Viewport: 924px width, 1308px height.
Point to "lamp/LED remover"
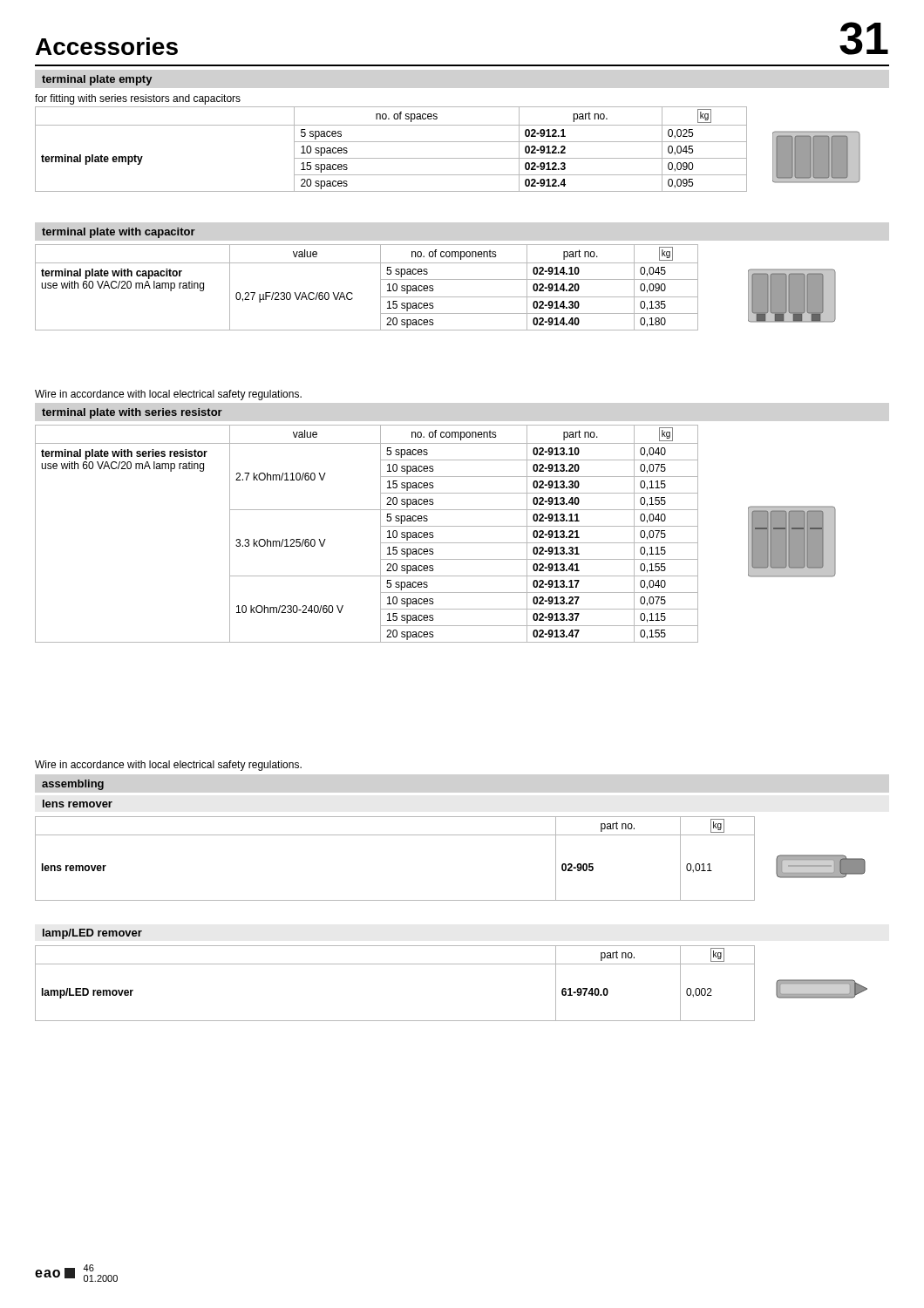coord(92,934)
